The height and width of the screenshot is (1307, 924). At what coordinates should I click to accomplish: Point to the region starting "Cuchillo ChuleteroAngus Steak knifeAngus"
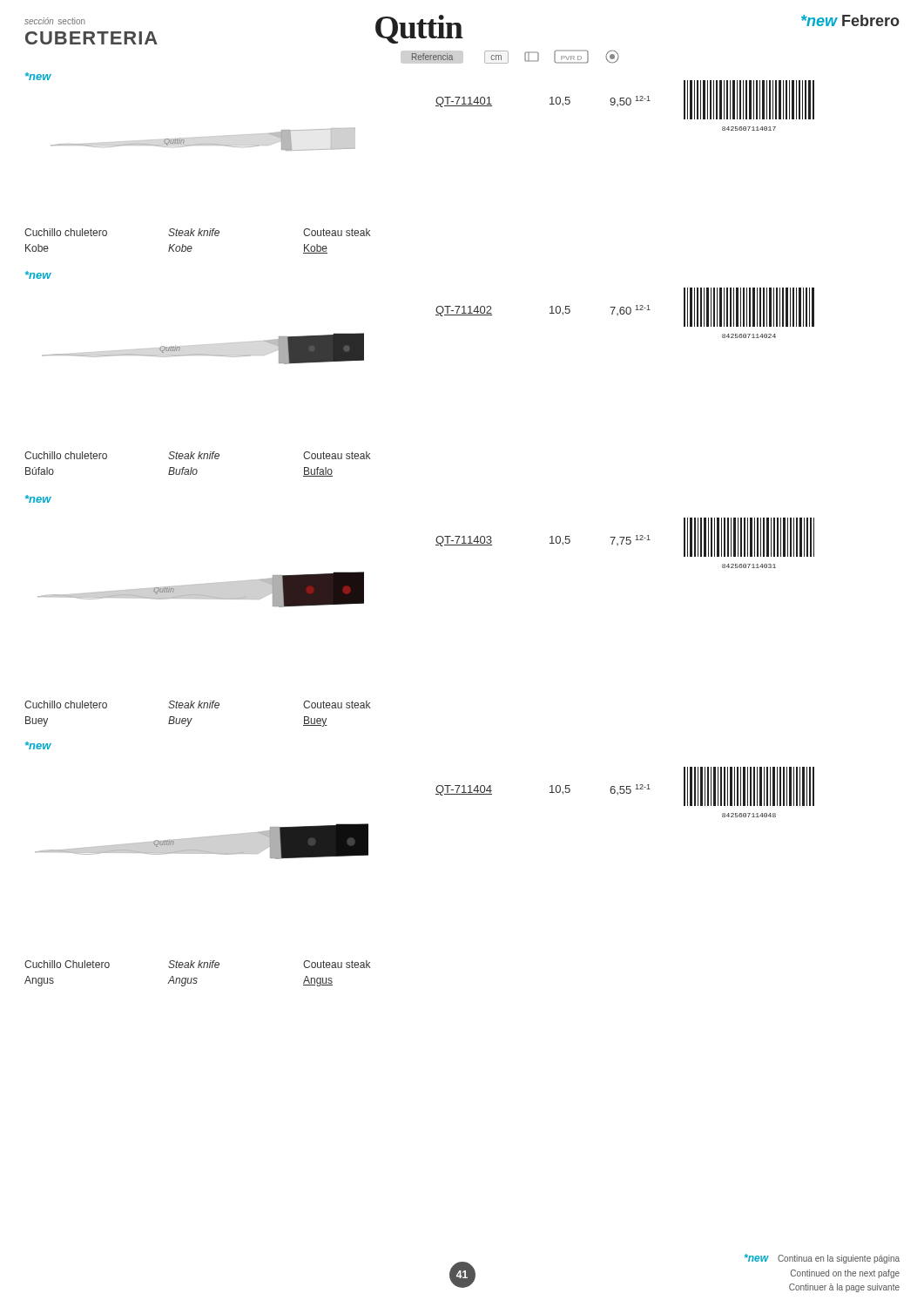tap(197, 964)
